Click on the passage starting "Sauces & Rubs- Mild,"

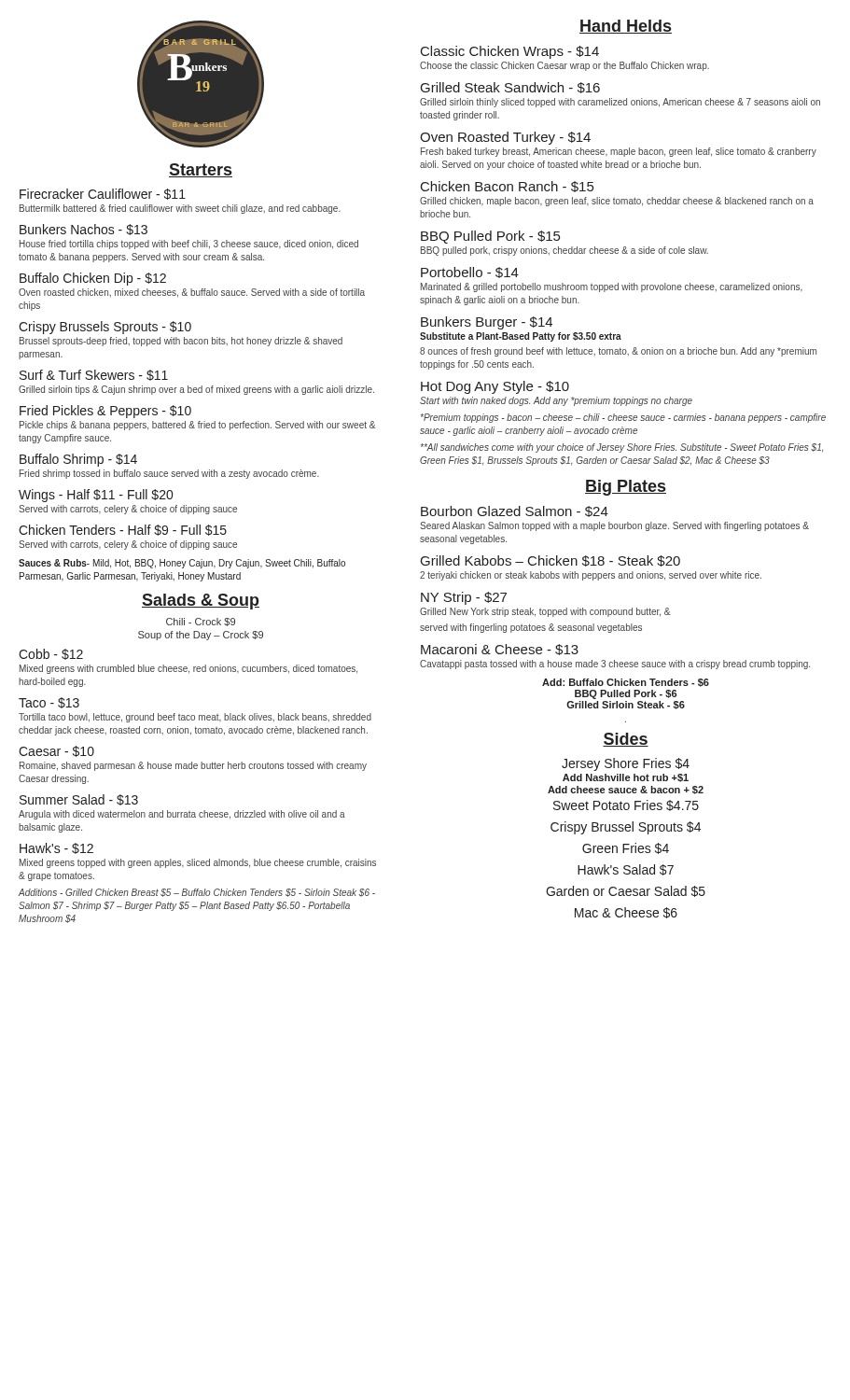(x=182, y=570)
